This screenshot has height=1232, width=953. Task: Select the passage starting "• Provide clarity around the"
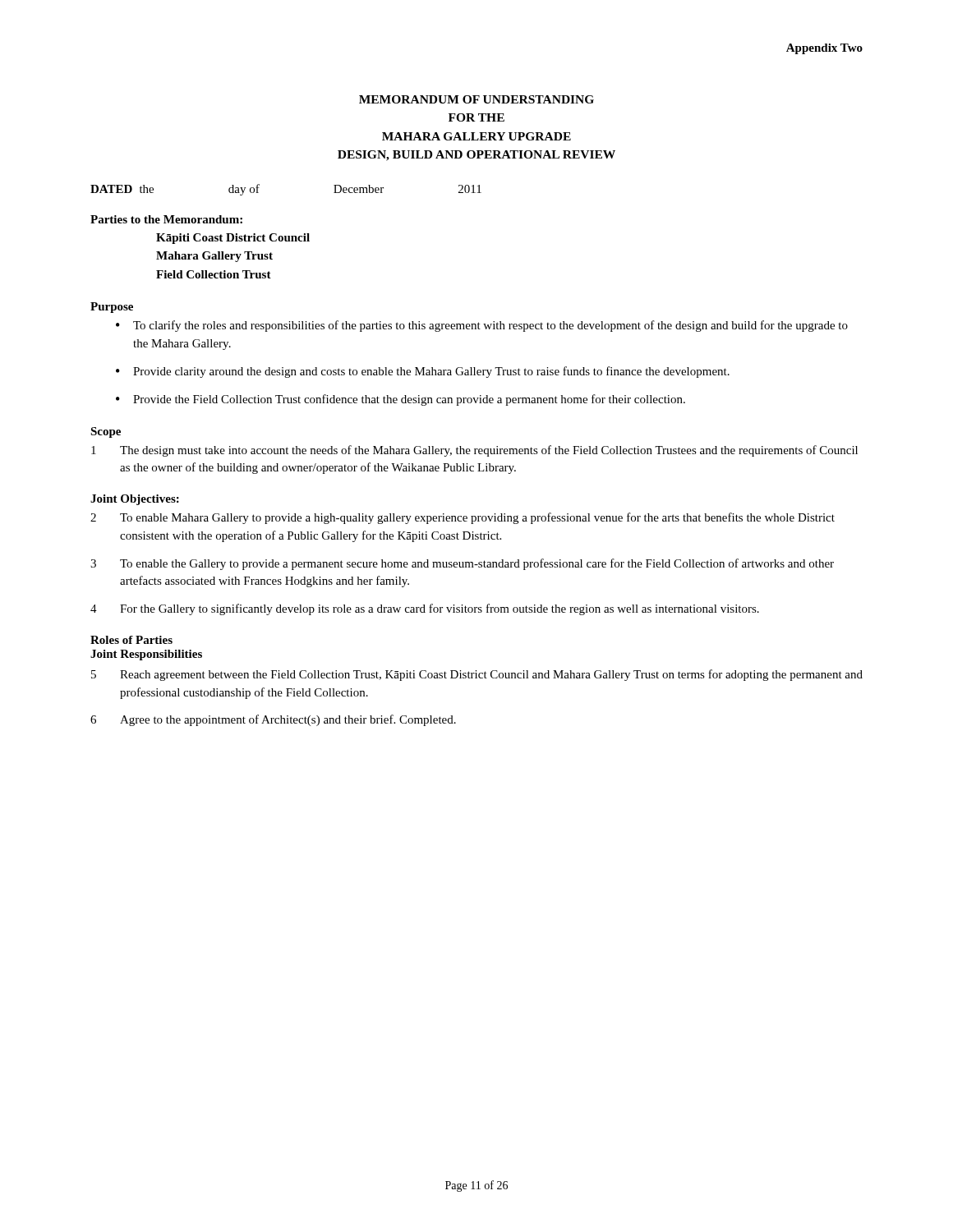pyautogui.click(x=422, y=372)
